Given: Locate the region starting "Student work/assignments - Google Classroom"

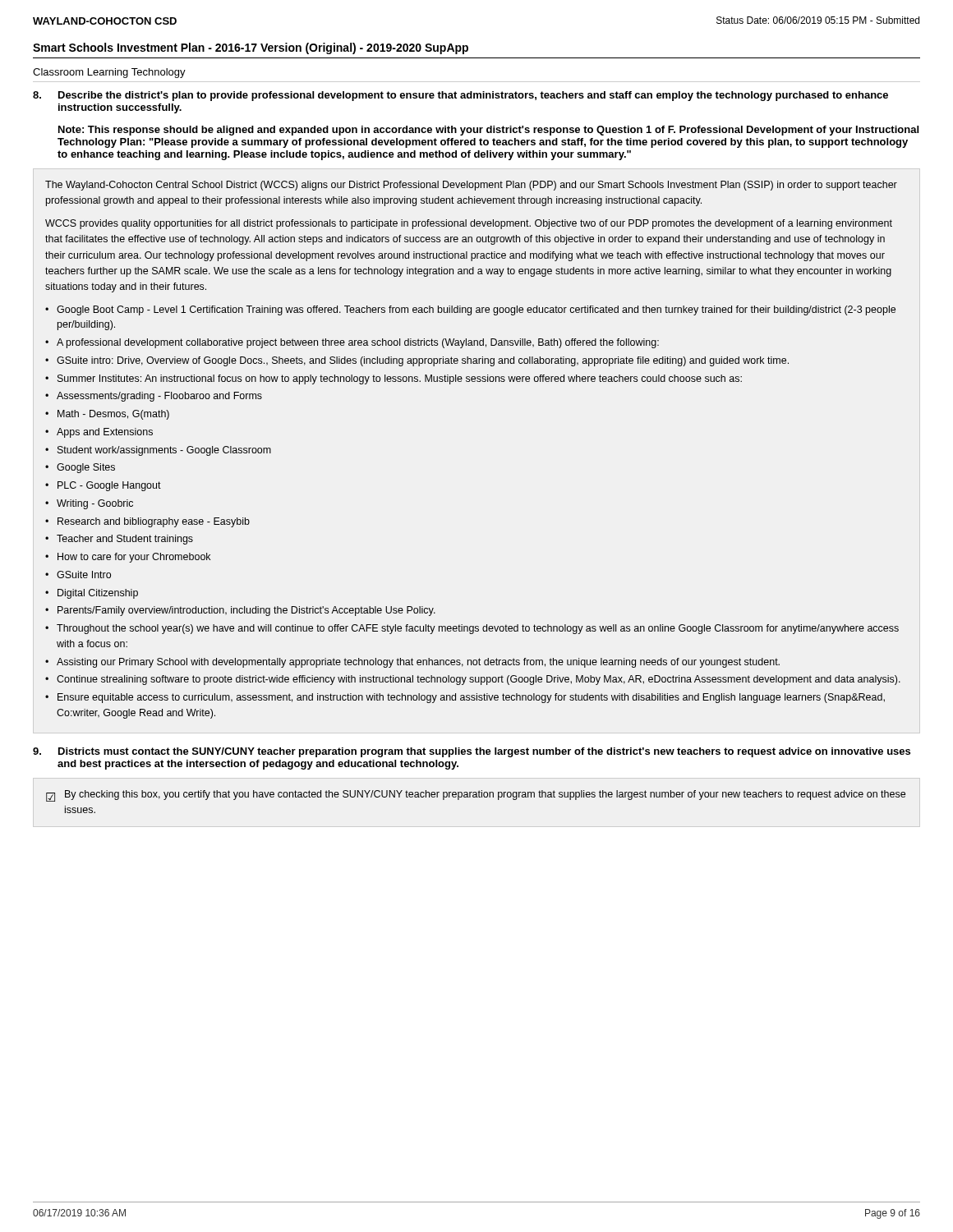Looking at the screenshot, I should click(x=164, y=450).
